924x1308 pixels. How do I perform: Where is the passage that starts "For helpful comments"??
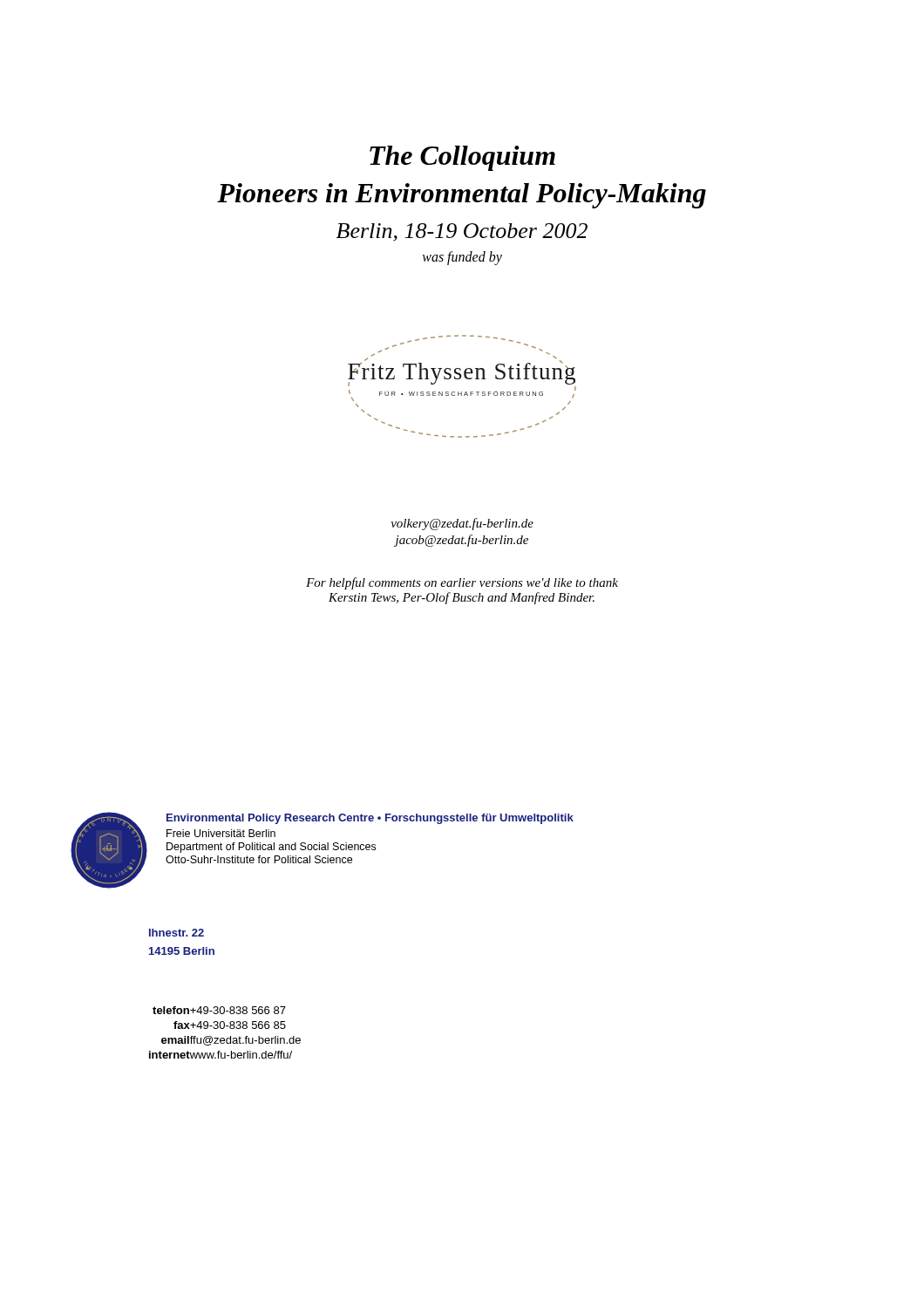coord(462,590)
